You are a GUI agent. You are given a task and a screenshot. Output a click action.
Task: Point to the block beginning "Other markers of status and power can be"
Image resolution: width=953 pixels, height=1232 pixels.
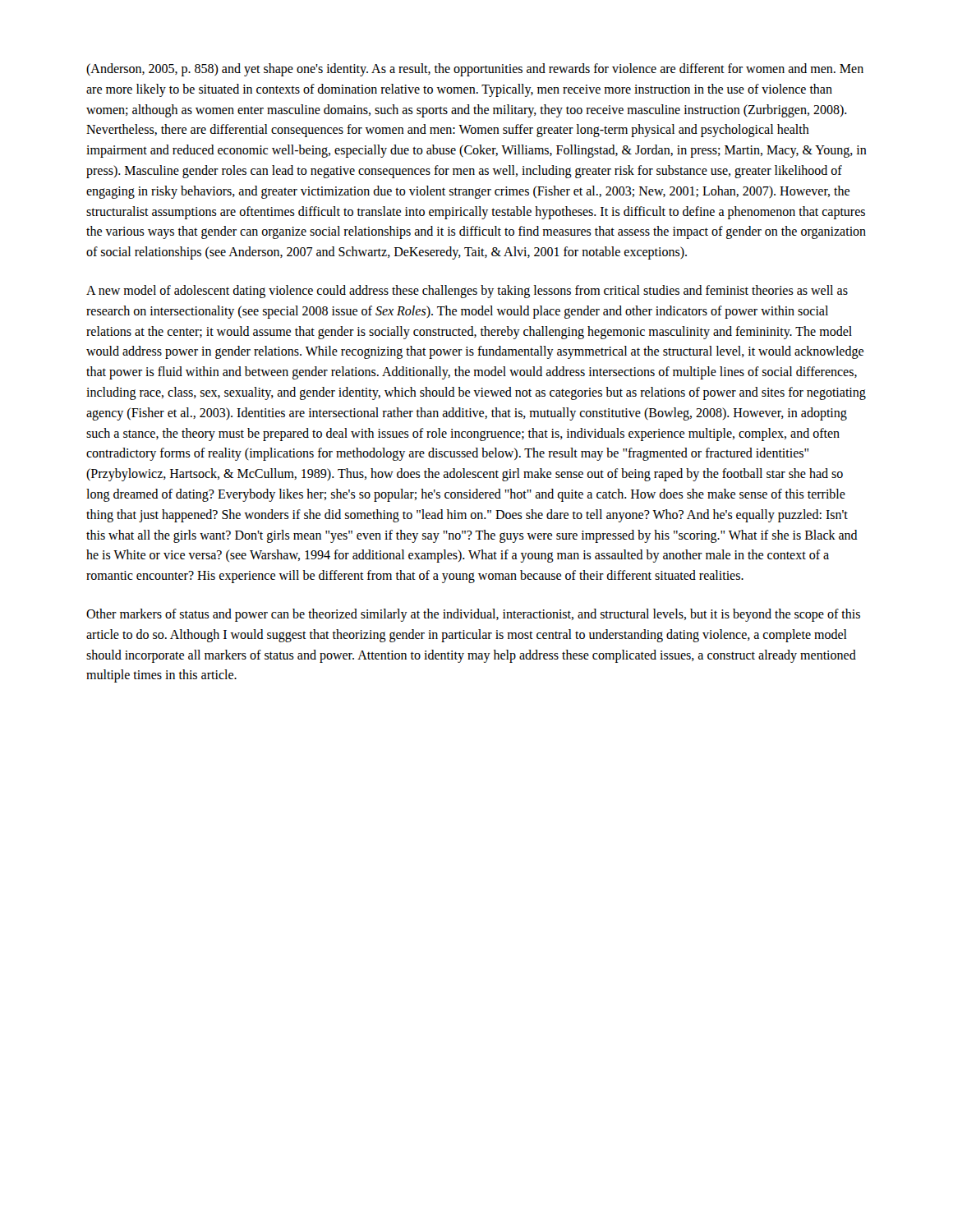point(473,644)
